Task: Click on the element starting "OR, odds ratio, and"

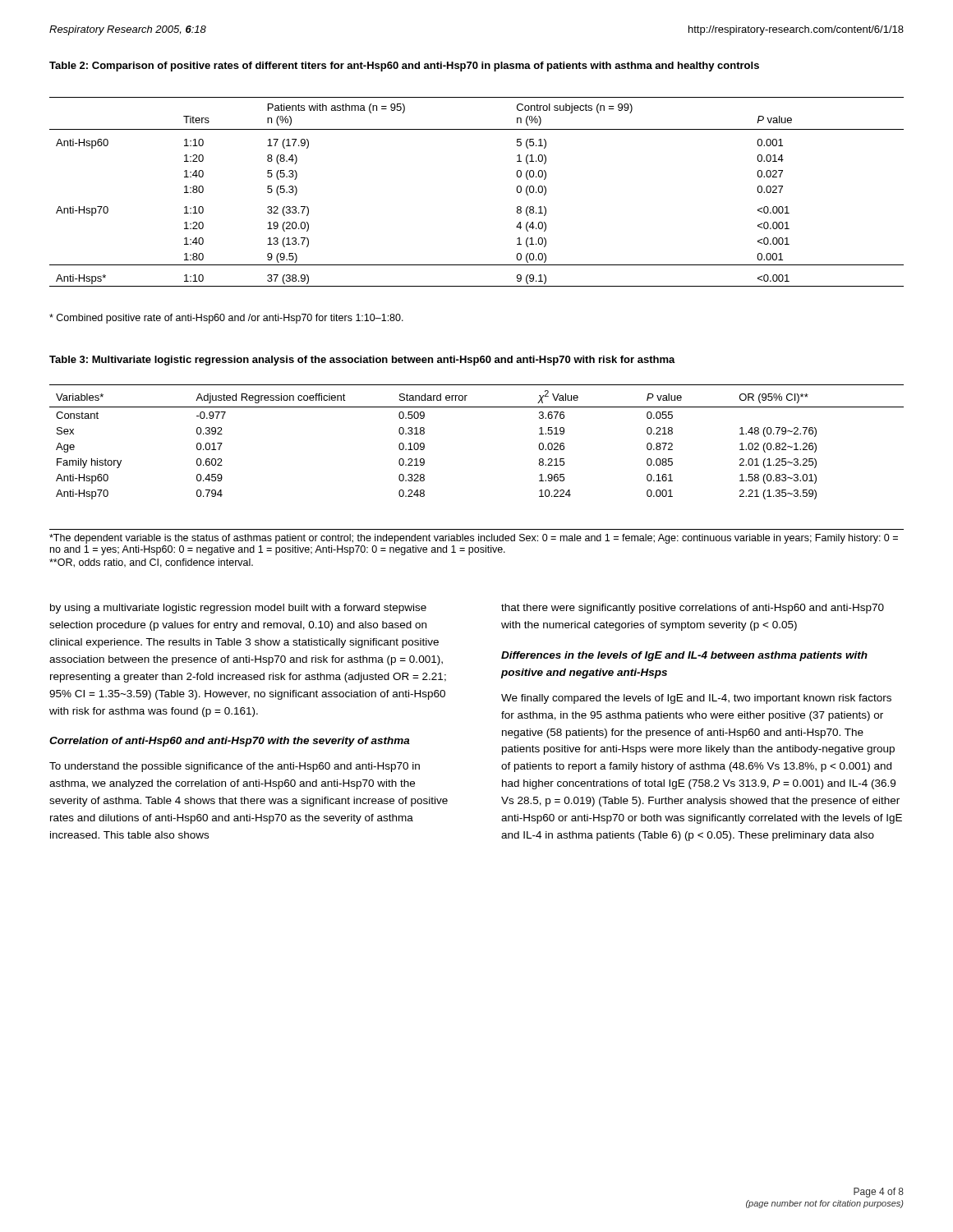Action: click(151, 563)
